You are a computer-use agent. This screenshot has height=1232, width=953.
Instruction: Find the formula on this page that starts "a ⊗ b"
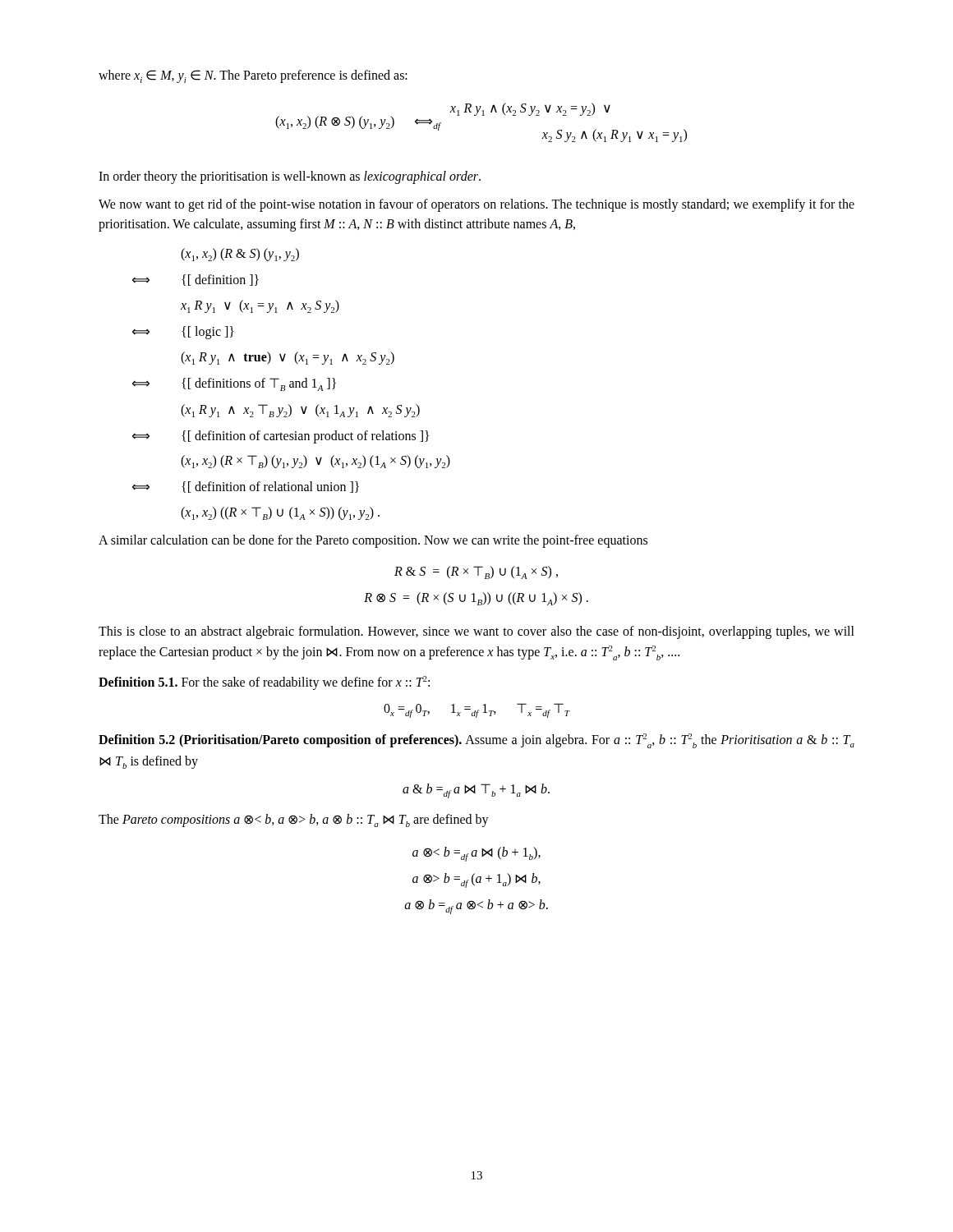pyautogui.click(x=476, y=879)
